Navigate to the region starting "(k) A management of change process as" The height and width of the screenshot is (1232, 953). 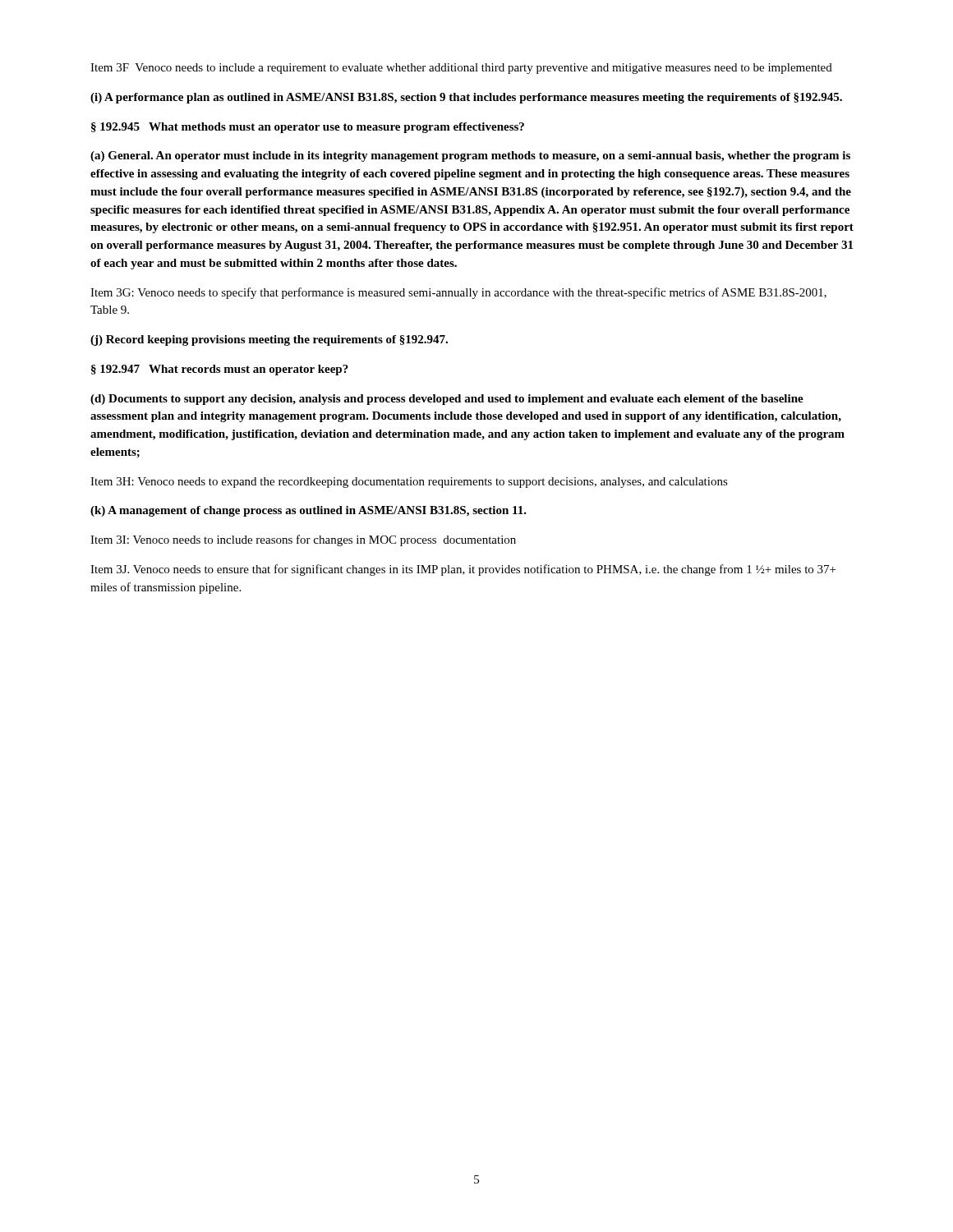[x=308, y=510]
